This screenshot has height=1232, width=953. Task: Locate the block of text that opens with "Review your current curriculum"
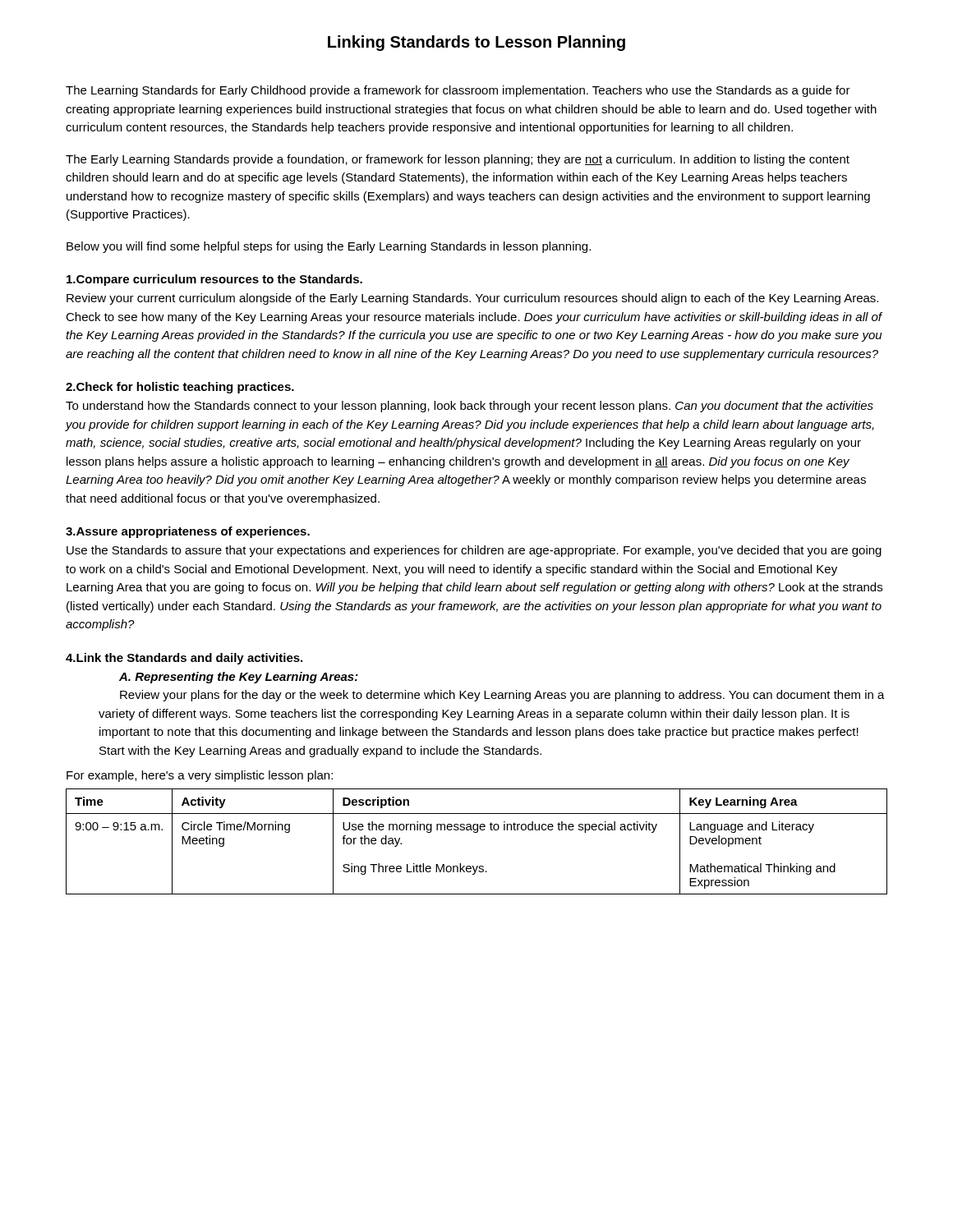(474, 325)
